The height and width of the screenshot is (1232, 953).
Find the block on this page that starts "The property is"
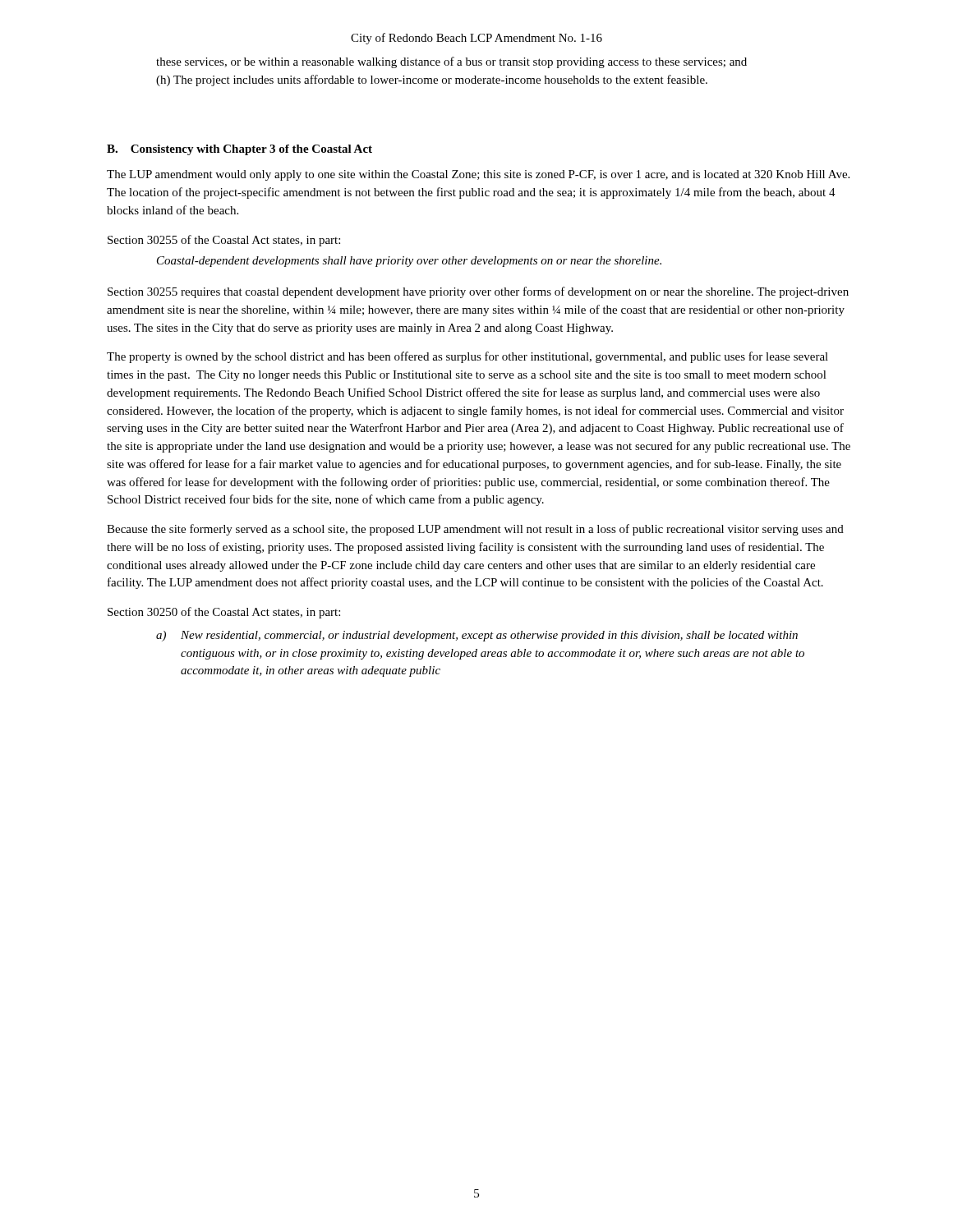[x=479, y=428]
